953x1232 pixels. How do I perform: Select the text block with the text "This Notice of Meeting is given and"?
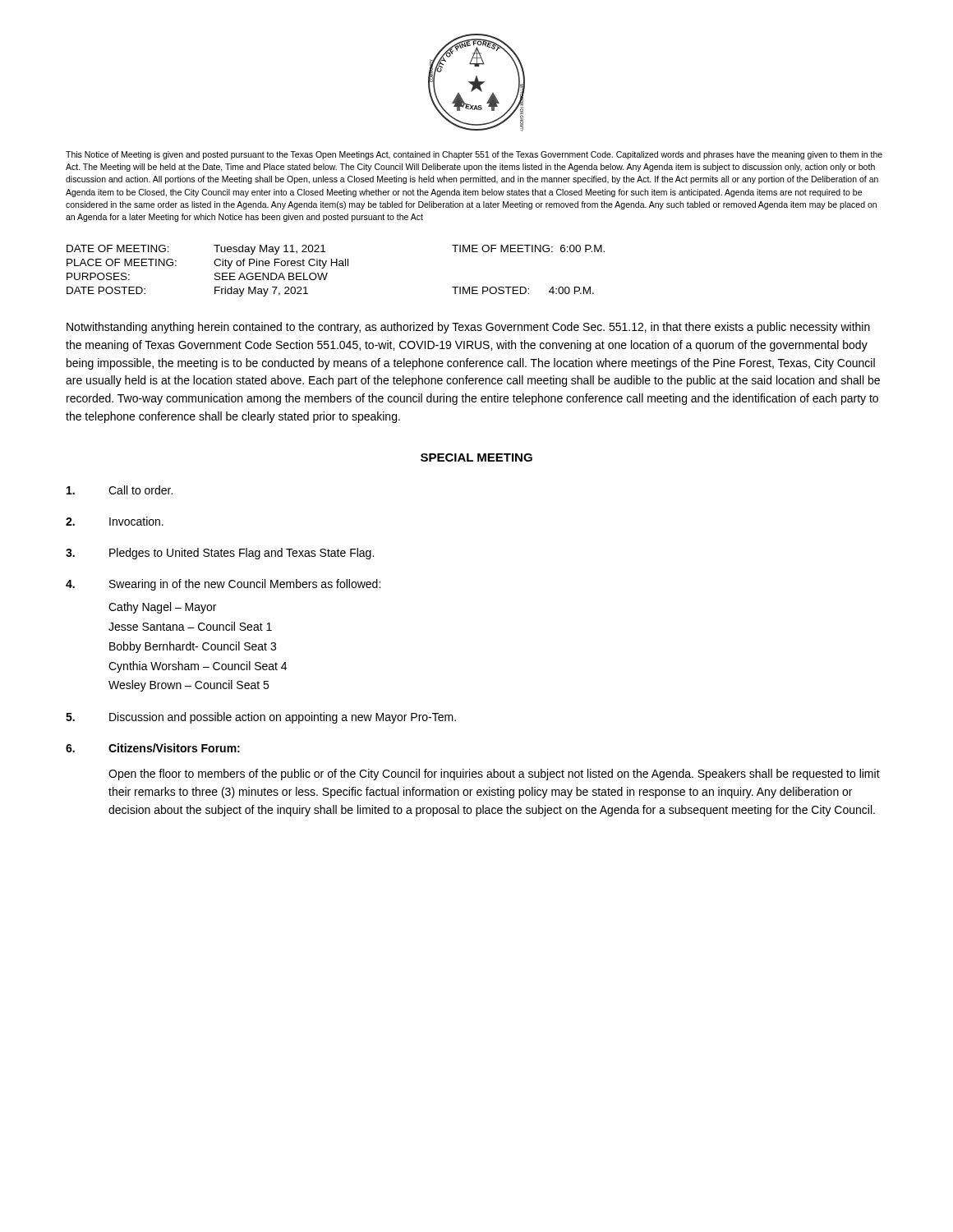pyautogui.click(x=474, y=186)
